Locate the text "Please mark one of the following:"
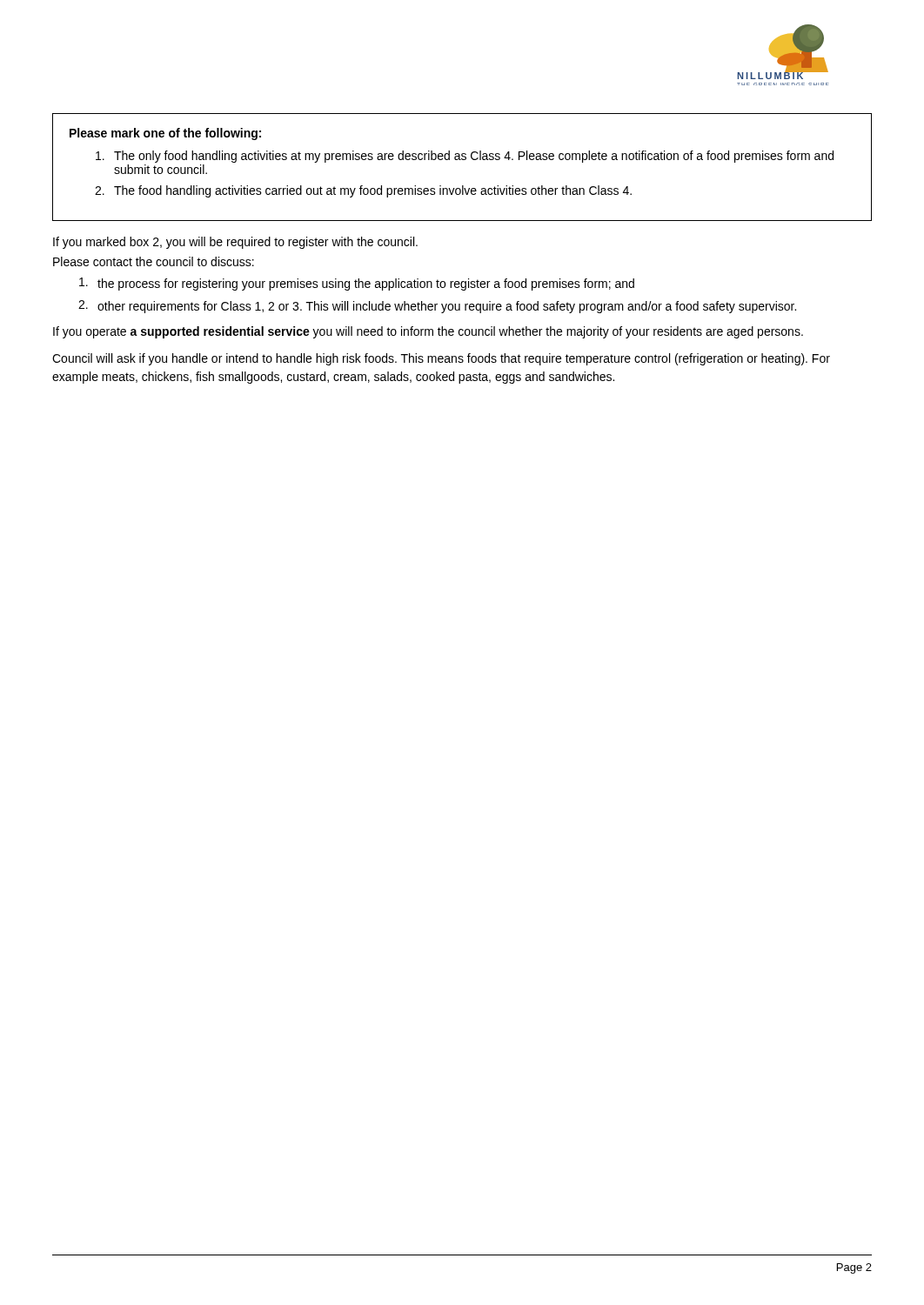Screen dimensions: 1305x924 click(166, 133)
